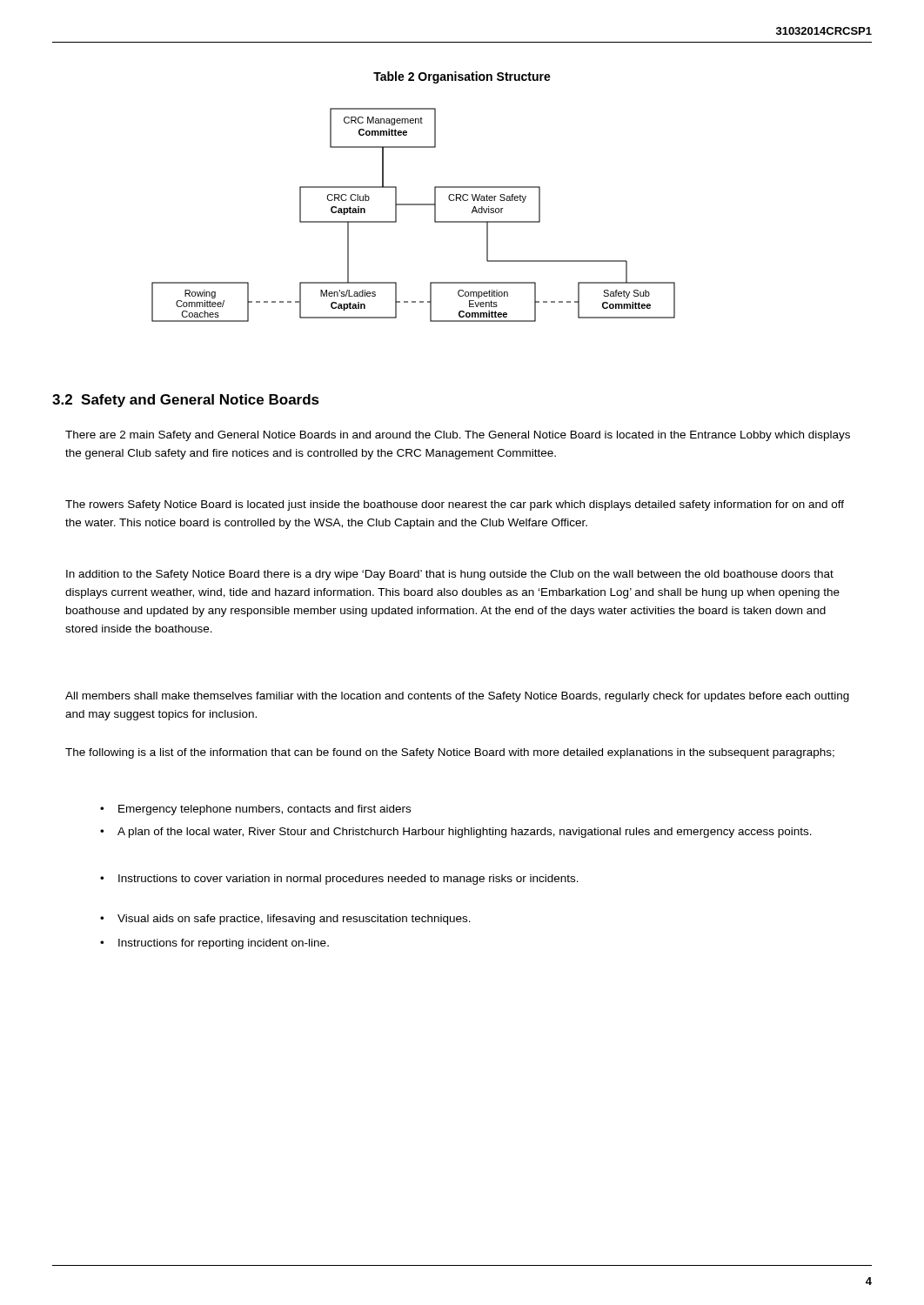Locate the list item that reads "A plan of the local water, River"

click(465, 831)
